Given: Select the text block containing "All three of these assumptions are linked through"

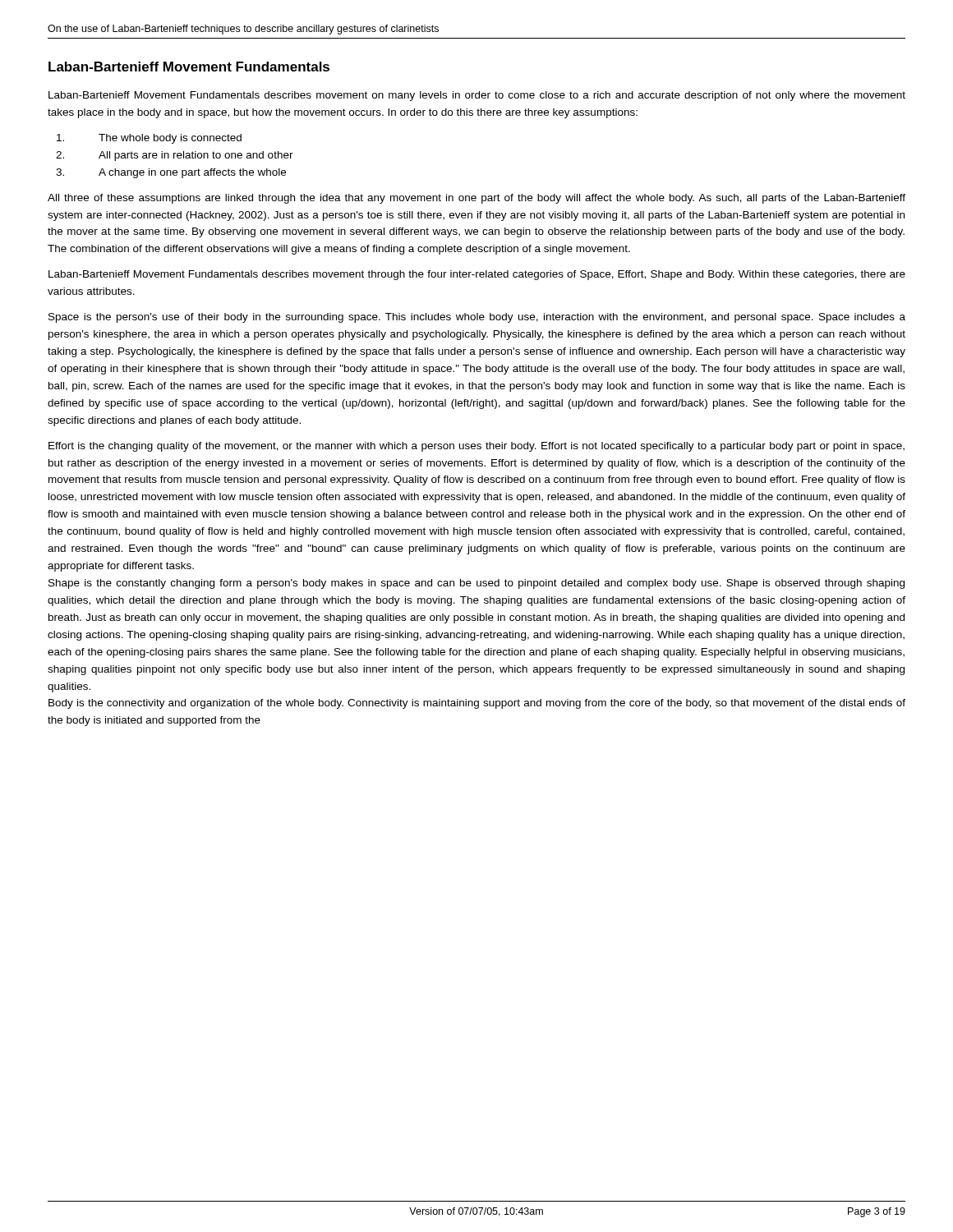Looking at the screenshot, I should (x=476, y=223).
